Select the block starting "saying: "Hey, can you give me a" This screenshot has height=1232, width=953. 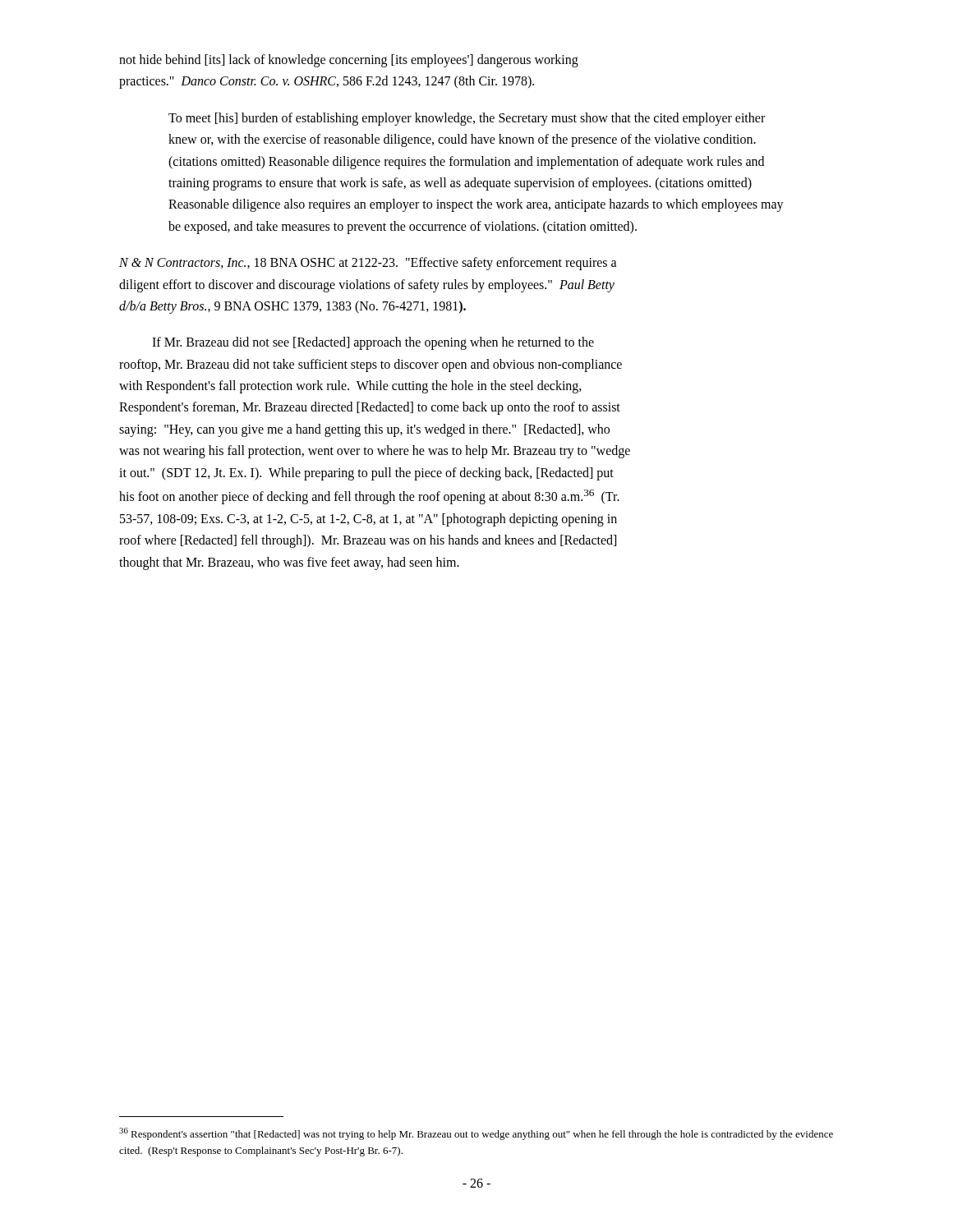coord(365,429)
